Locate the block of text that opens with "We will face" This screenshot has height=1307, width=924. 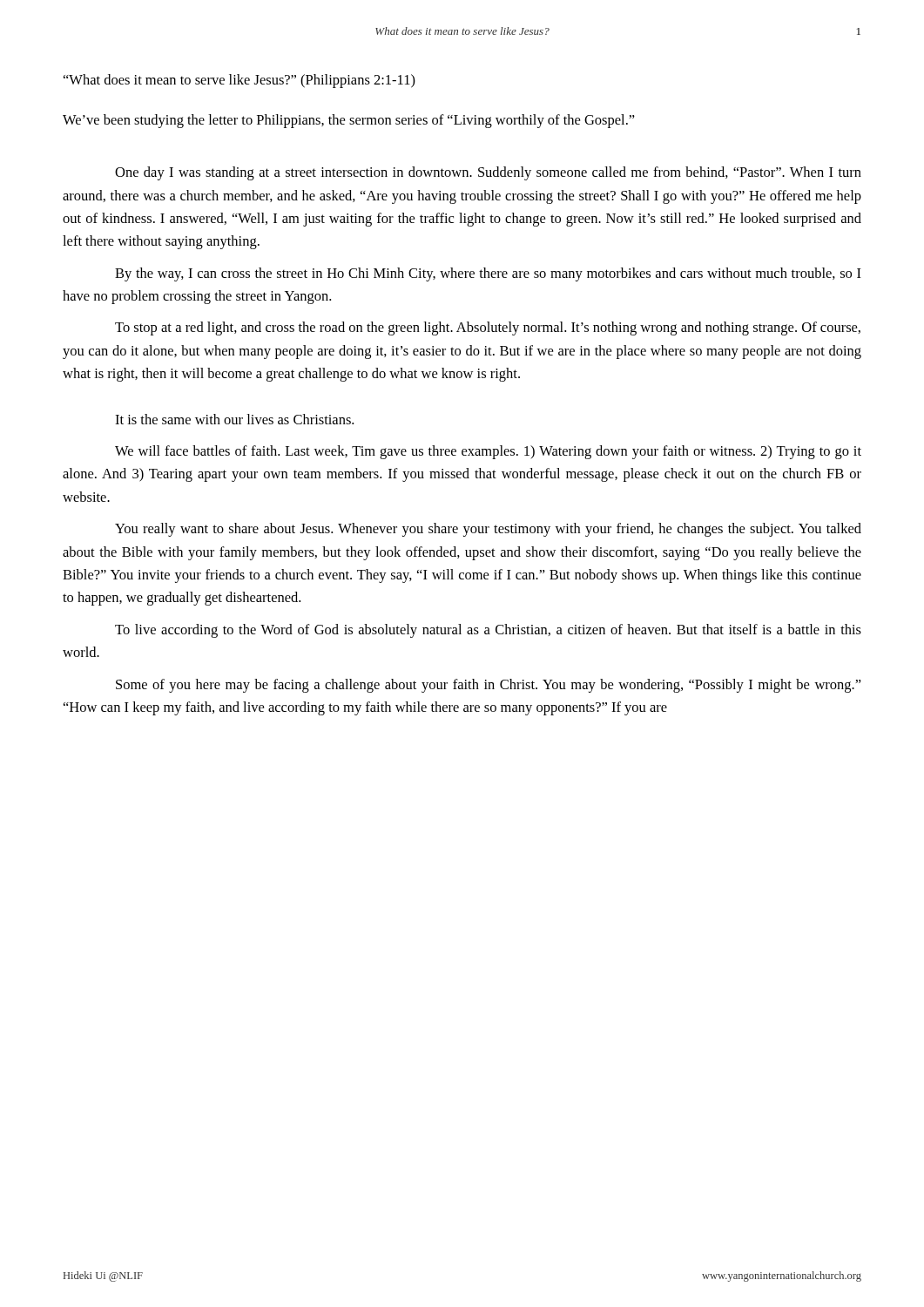click(x=462, y=474)
